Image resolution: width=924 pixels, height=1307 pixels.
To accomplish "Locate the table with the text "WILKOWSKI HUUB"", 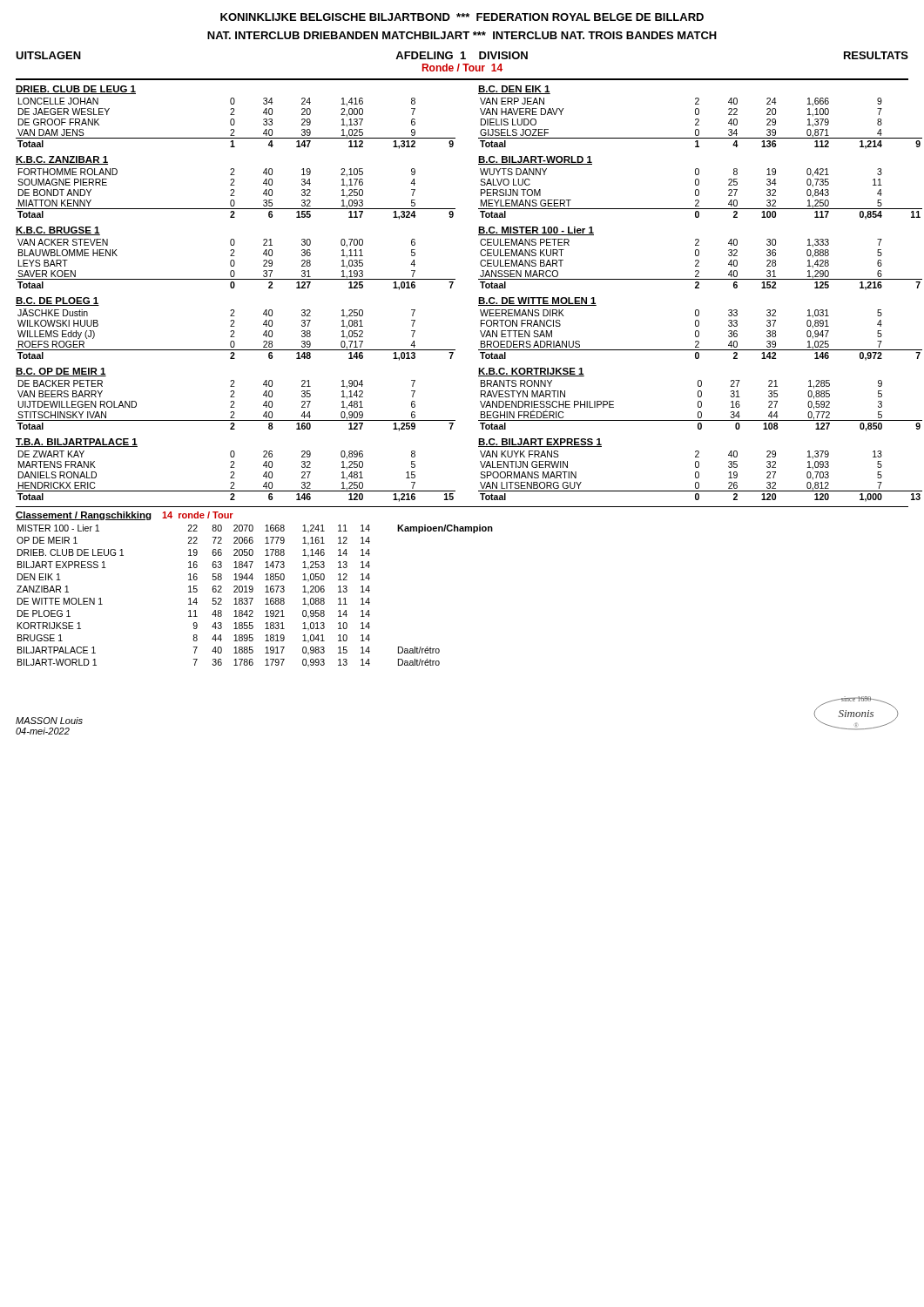I will (236, 334).
